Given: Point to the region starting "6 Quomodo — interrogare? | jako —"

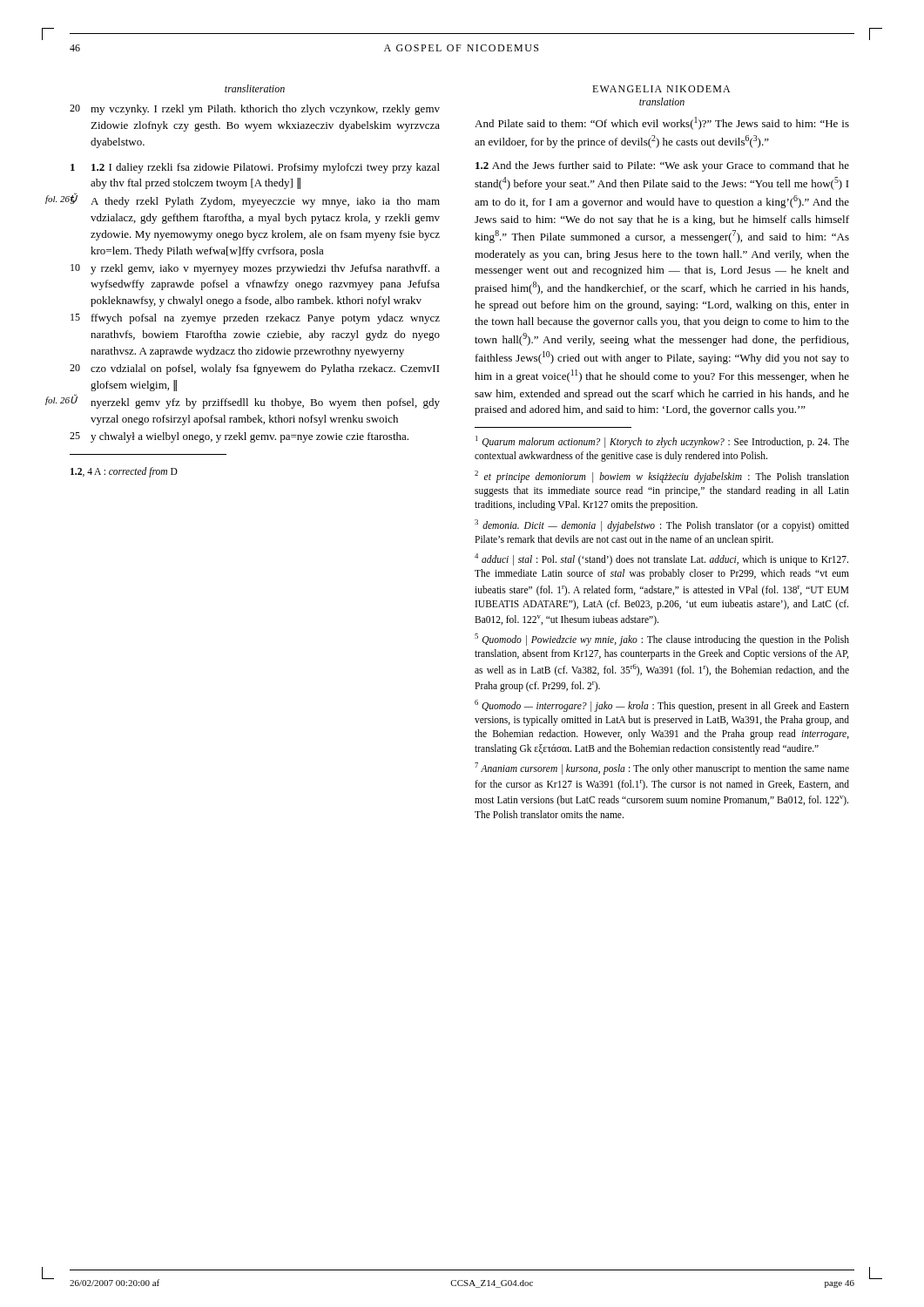Looking at the screenshot, I should (x=662, y=726).
